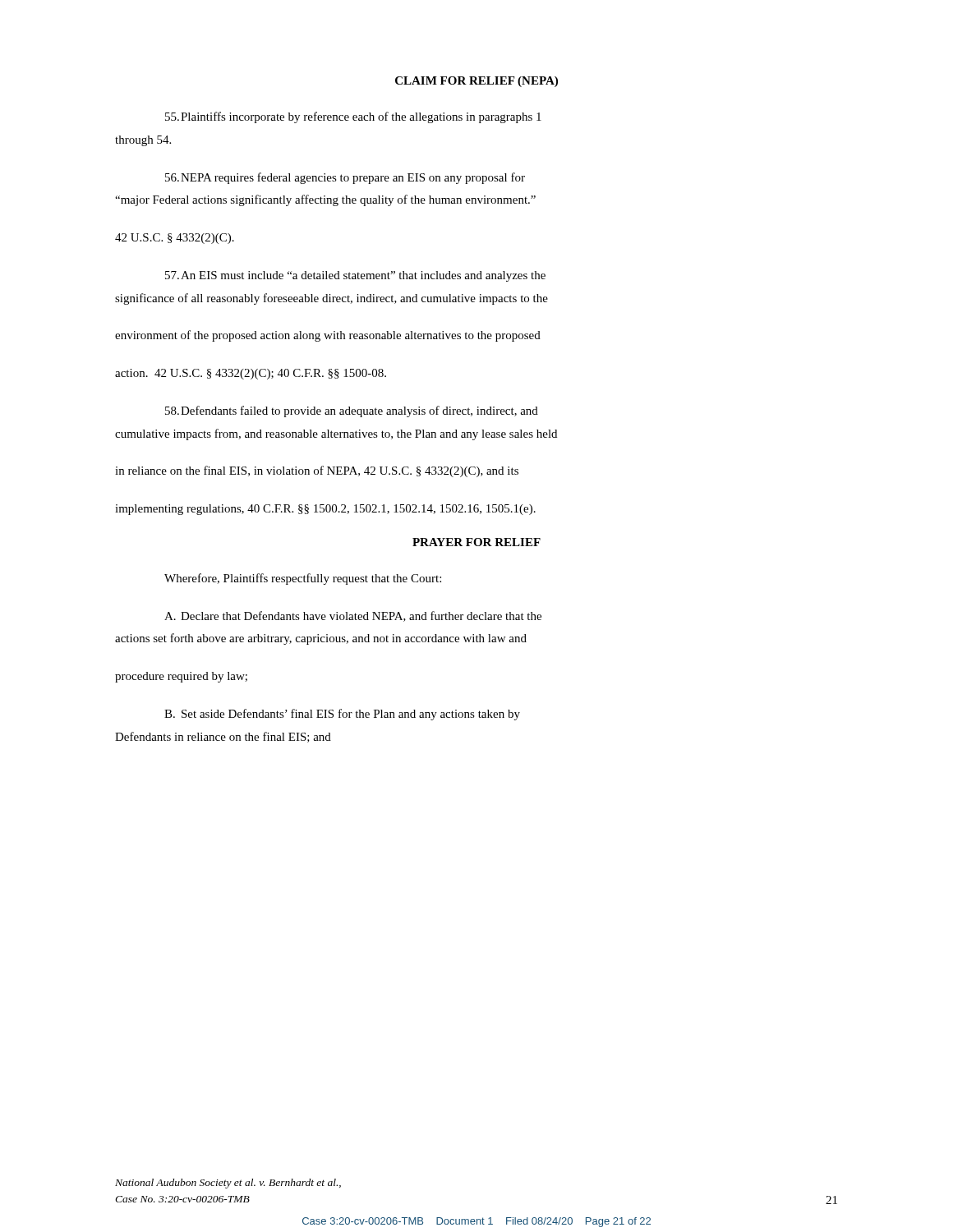Viewport: 953px width, 1232px height.
Task: Find "Wherefore, Plaintiffs respectfully request that the Court:" on this page
Action: (x=303, y=578)
